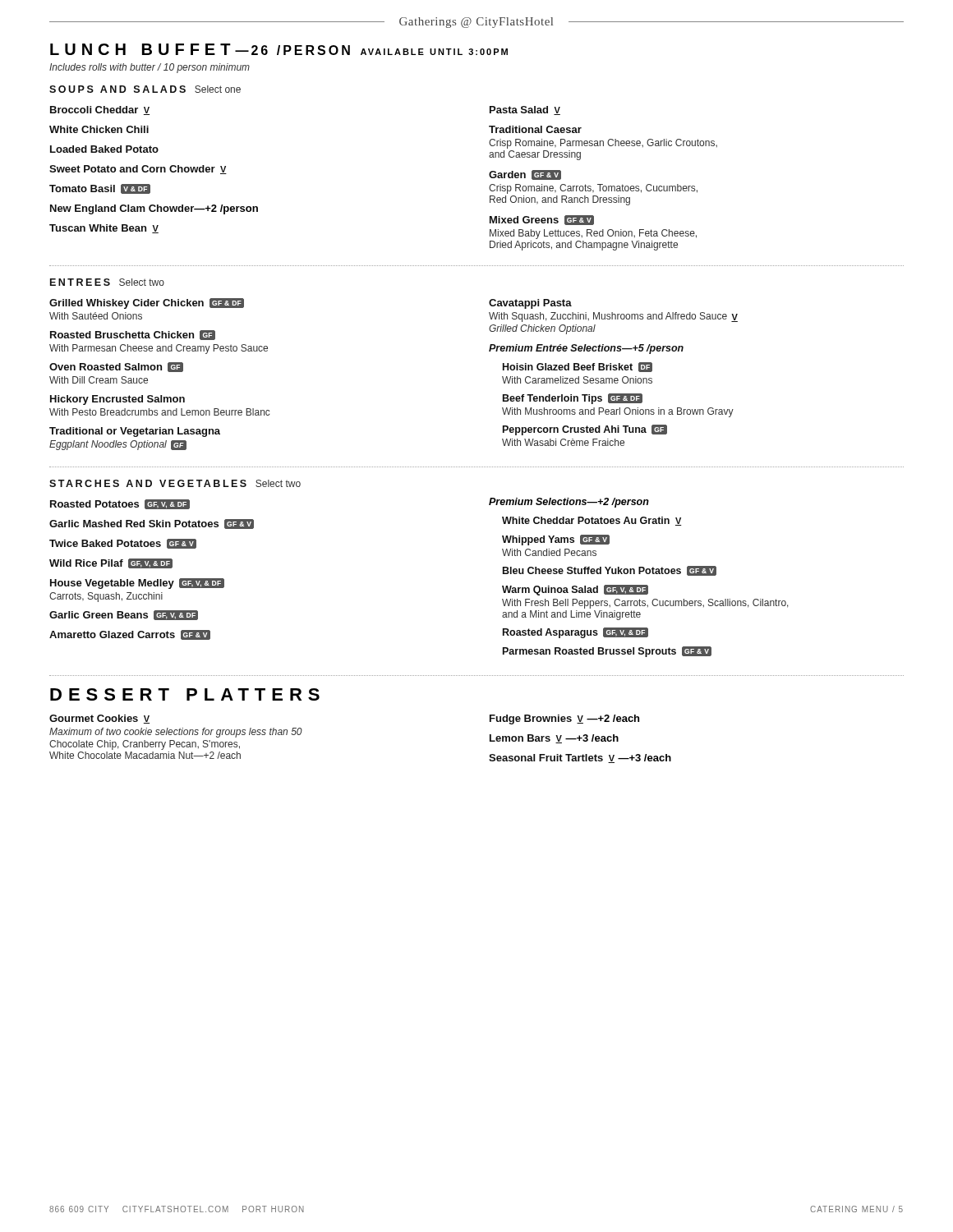Locate the text starting "Garden GF & V Crisp Romaine, Carrots,"
The height and width of the screenshot is (1232, 953).
(x=696, y=186)
